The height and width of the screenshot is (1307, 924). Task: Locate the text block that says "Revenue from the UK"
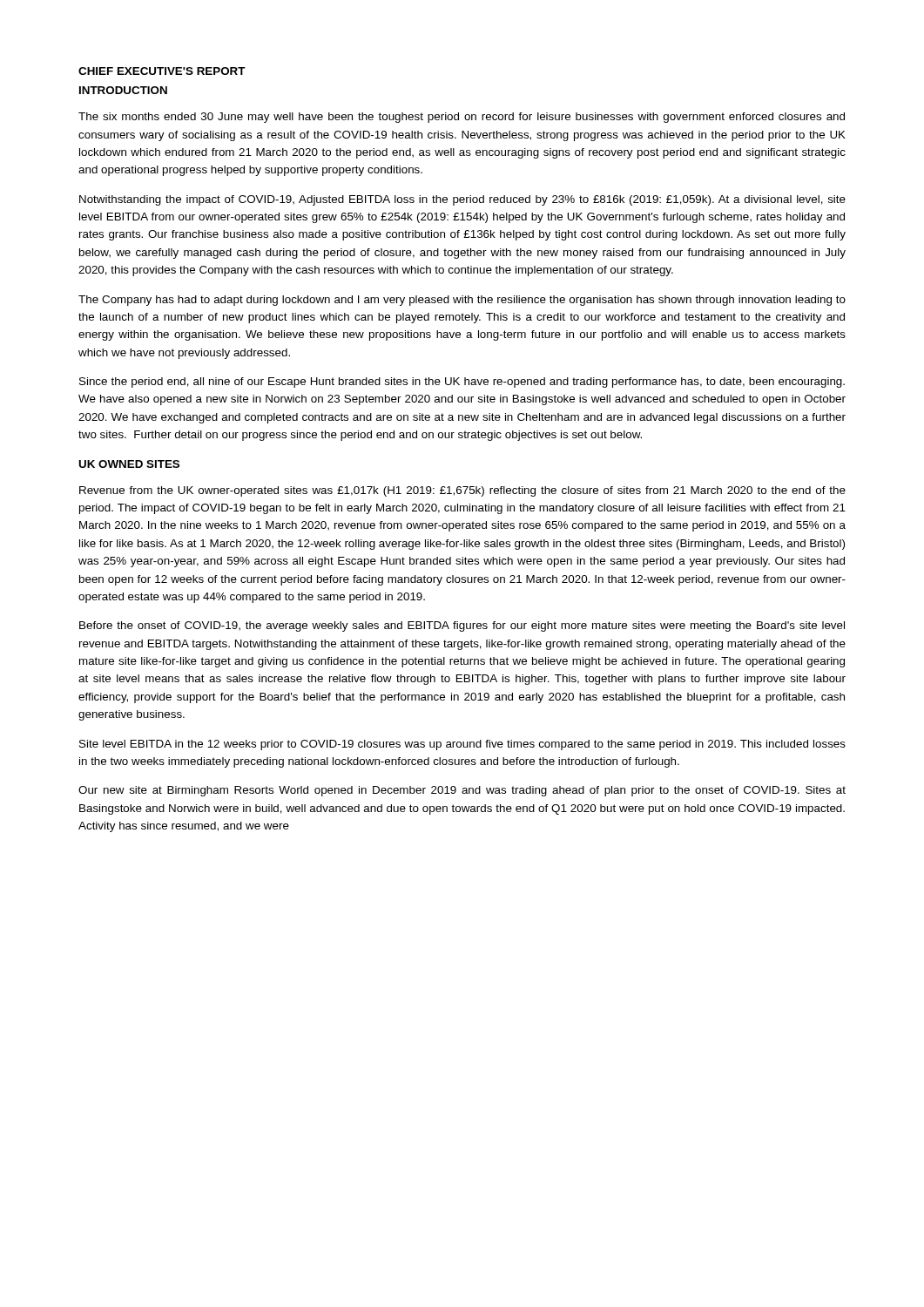click(x=462, y=543)
